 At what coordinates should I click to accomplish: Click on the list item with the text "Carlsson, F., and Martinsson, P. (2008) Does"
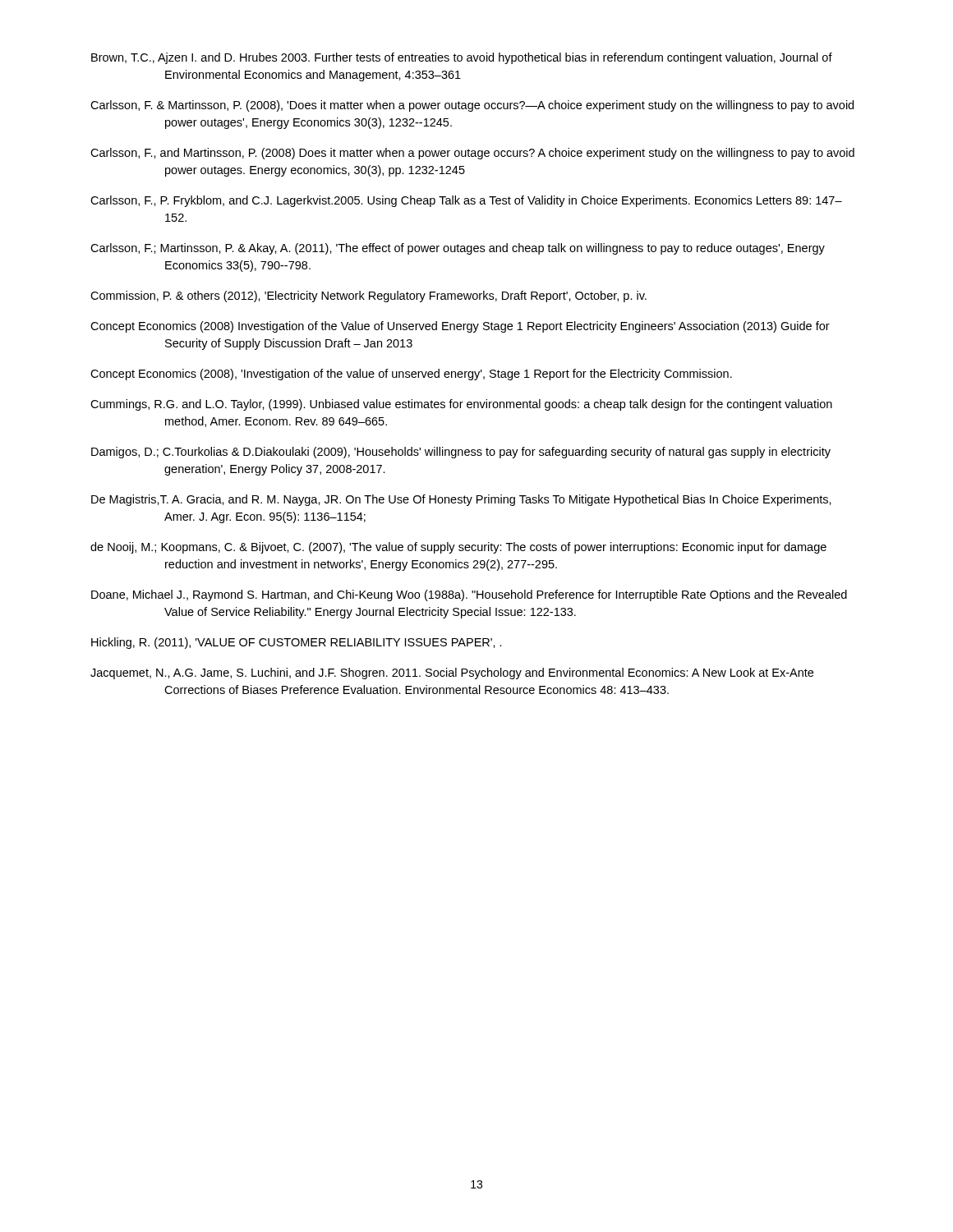(x=473, y=161)
